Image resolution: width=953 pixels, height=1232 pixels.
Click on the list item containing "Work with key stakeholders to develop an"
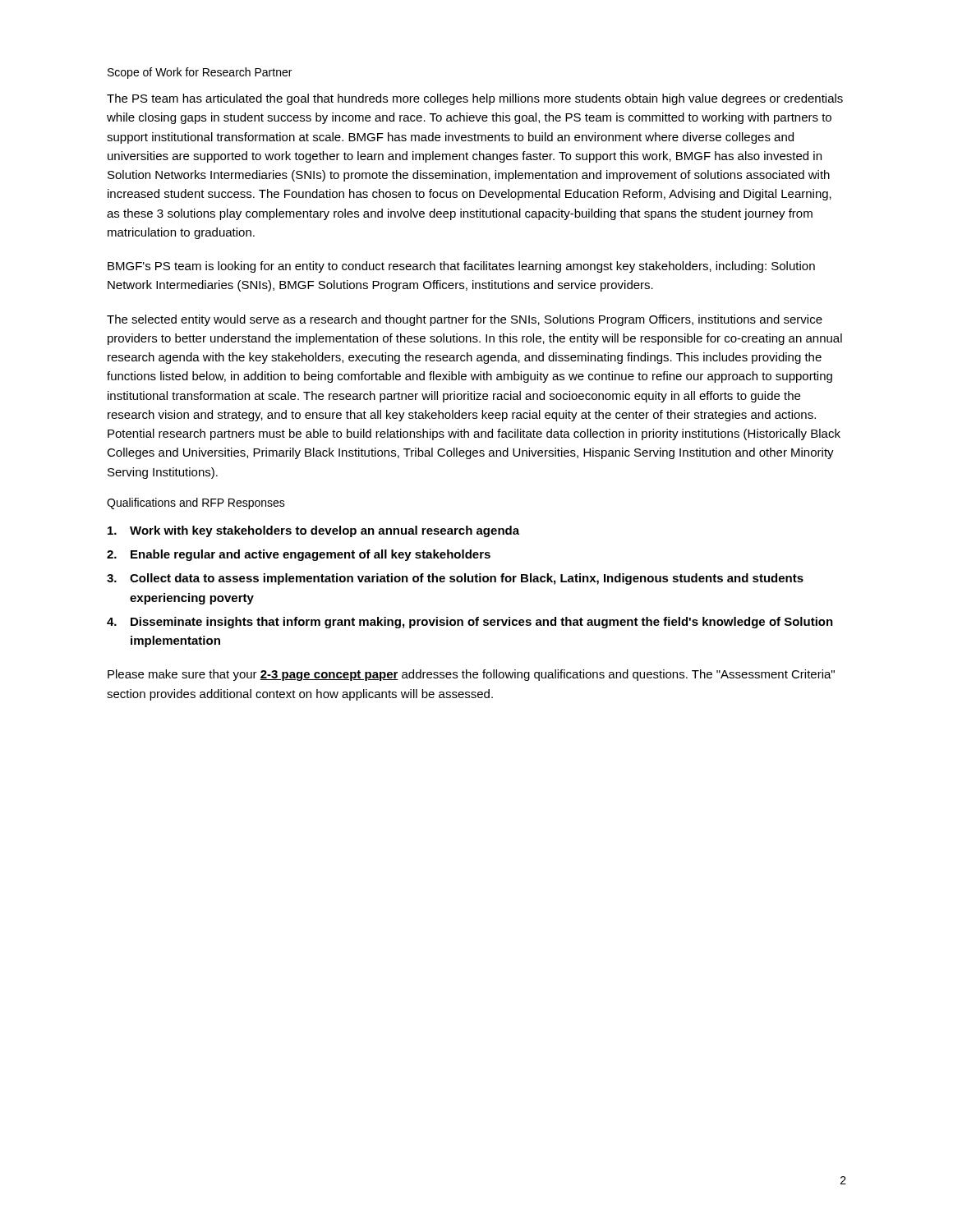click(x=476, y=530)
